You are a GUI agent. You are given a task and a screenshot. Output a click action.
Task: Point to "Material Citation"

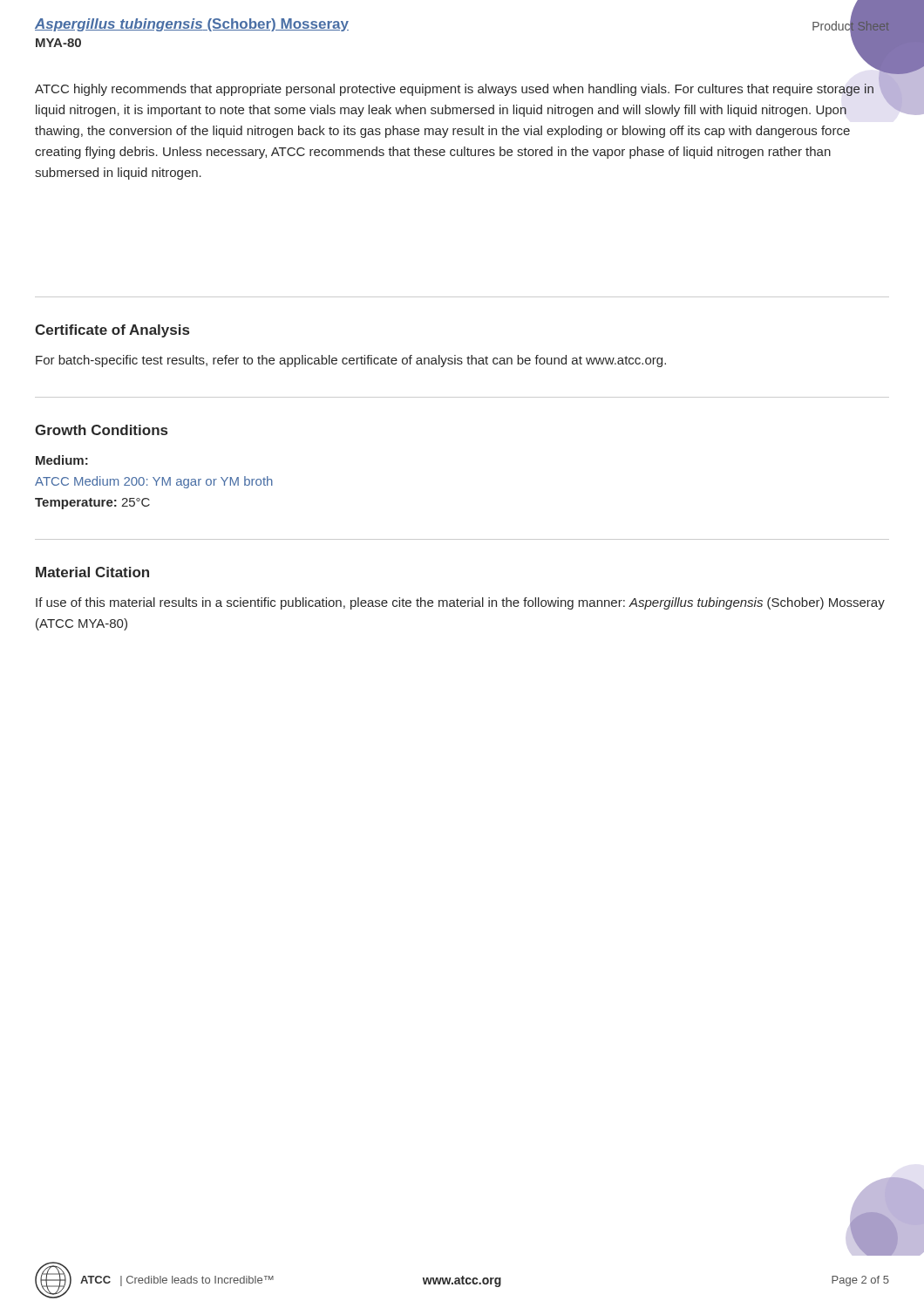click(92, 572)
